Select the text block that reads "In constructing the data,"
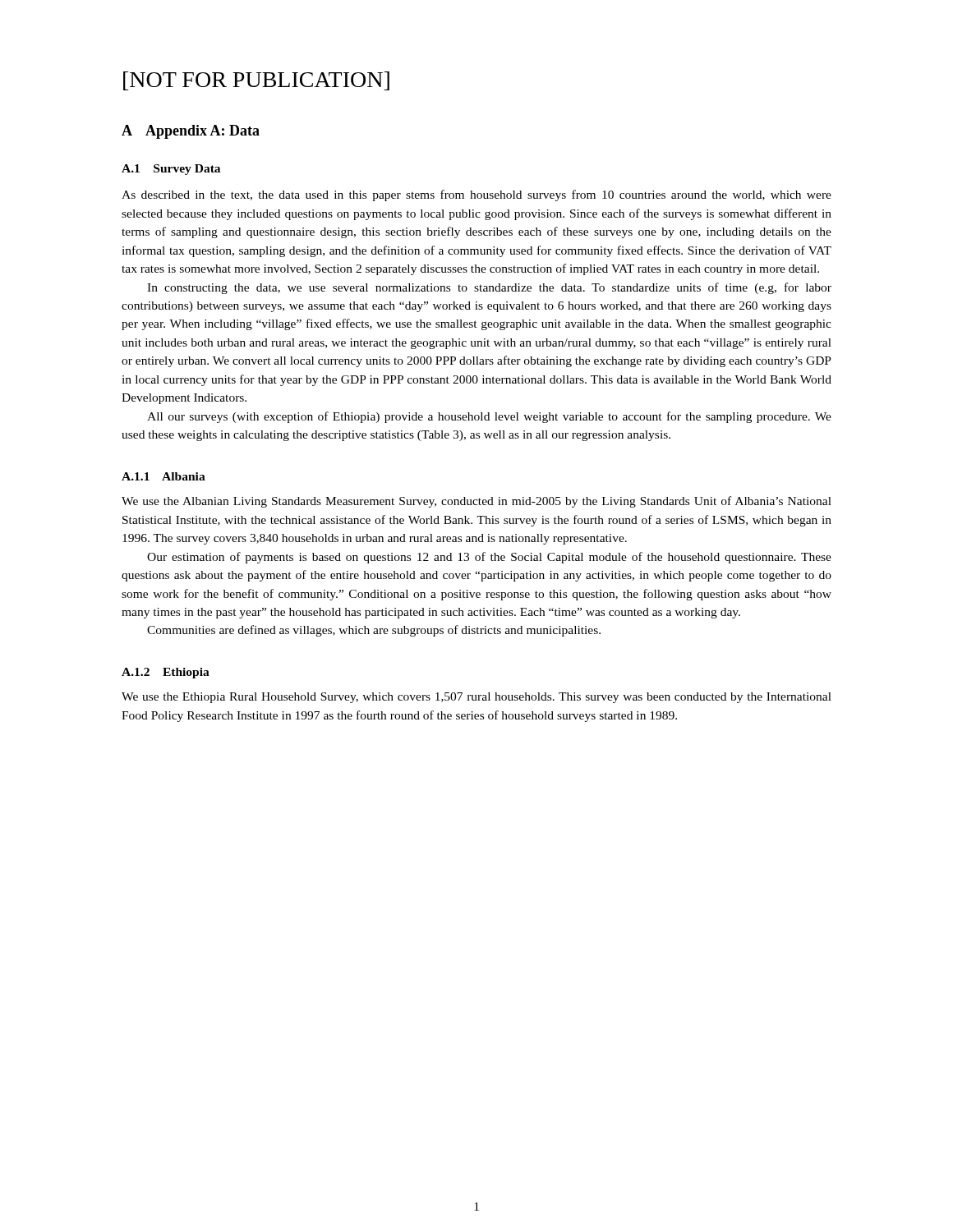Viewport: 953px width, 1232px height. pos(476,343)
